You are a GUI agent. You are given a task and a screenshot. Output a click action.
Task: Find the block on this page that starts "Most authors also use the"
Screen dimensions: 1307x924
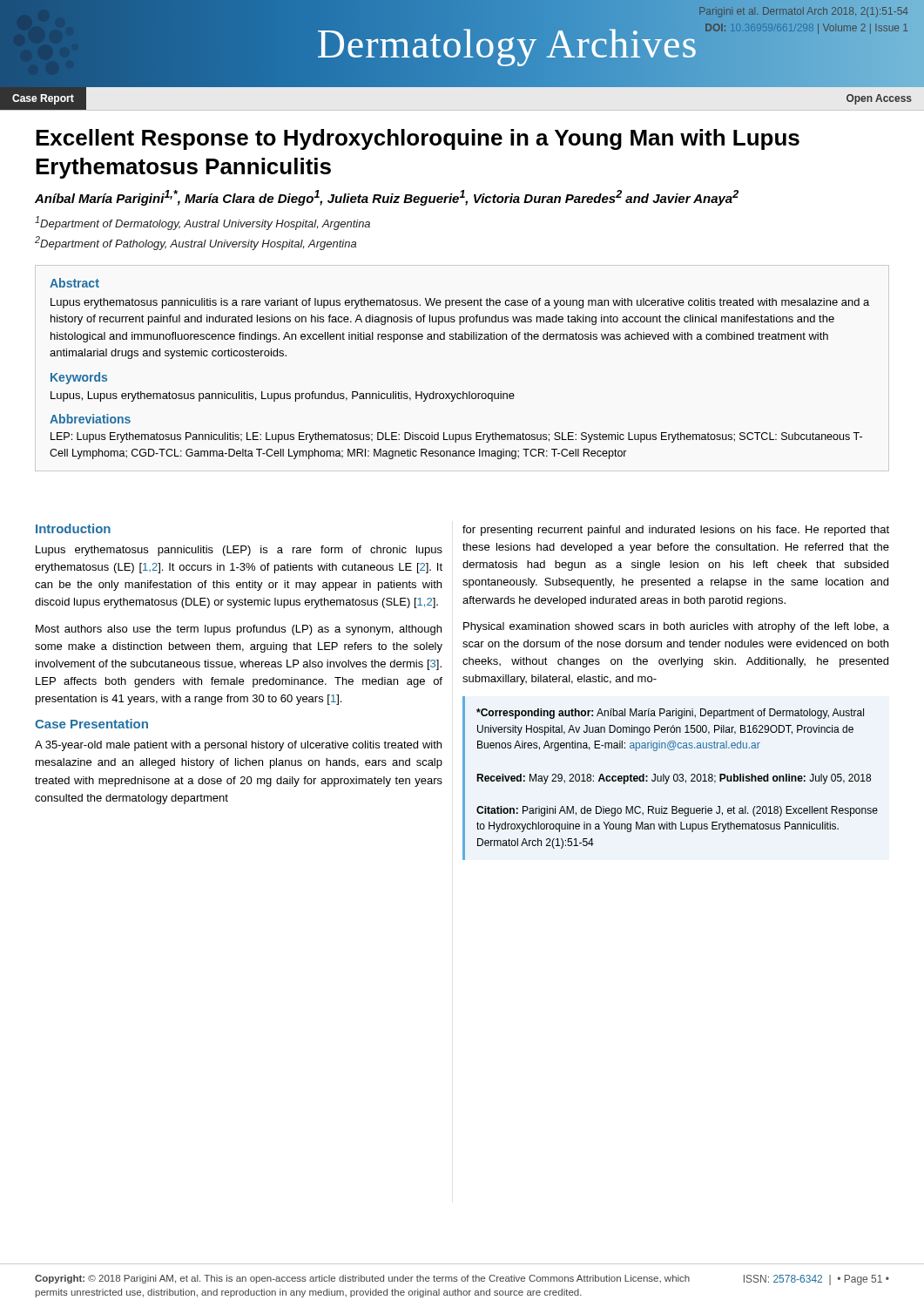239,663
